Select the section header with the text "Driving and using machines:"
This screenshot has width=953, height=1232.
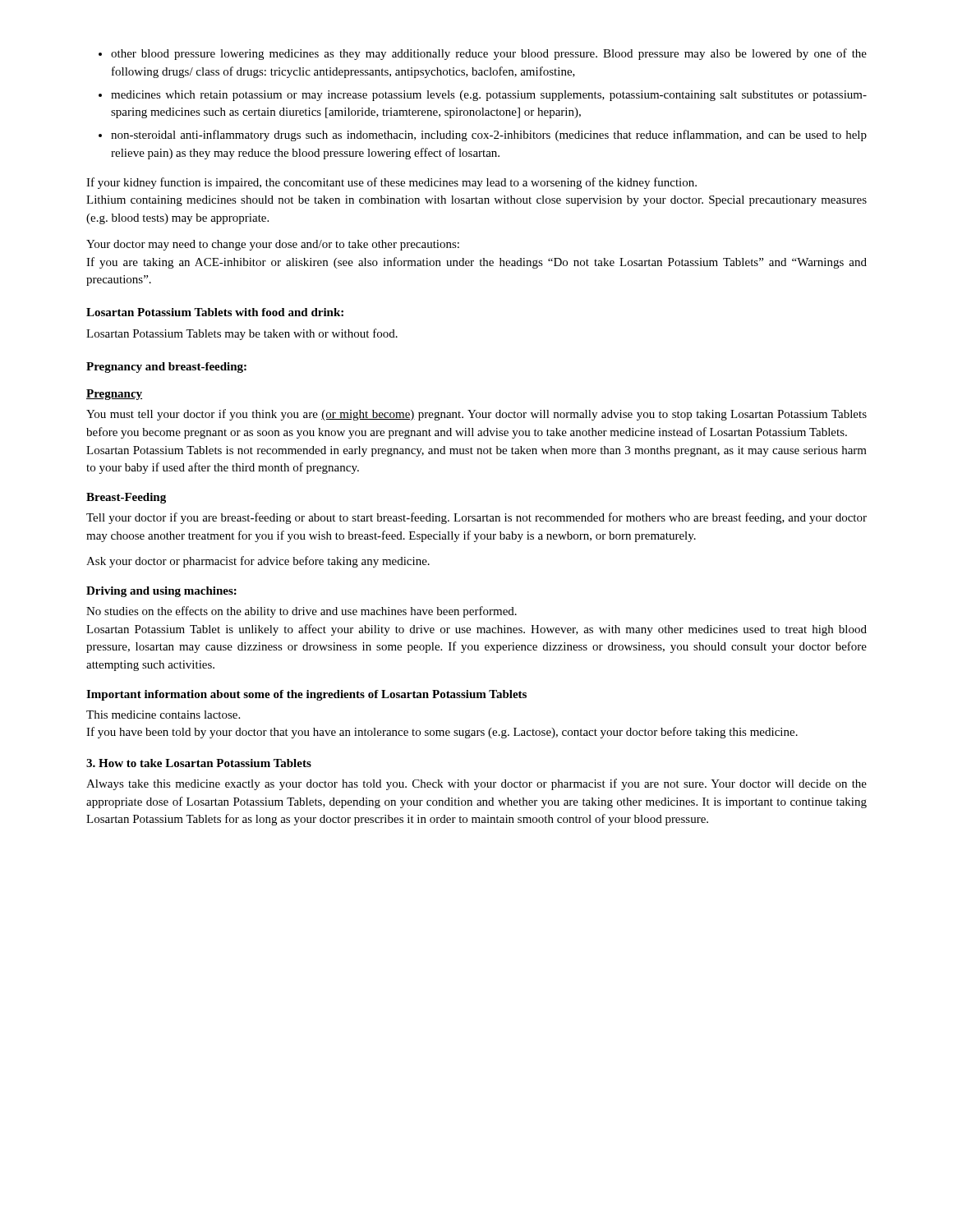pos(162,591)
